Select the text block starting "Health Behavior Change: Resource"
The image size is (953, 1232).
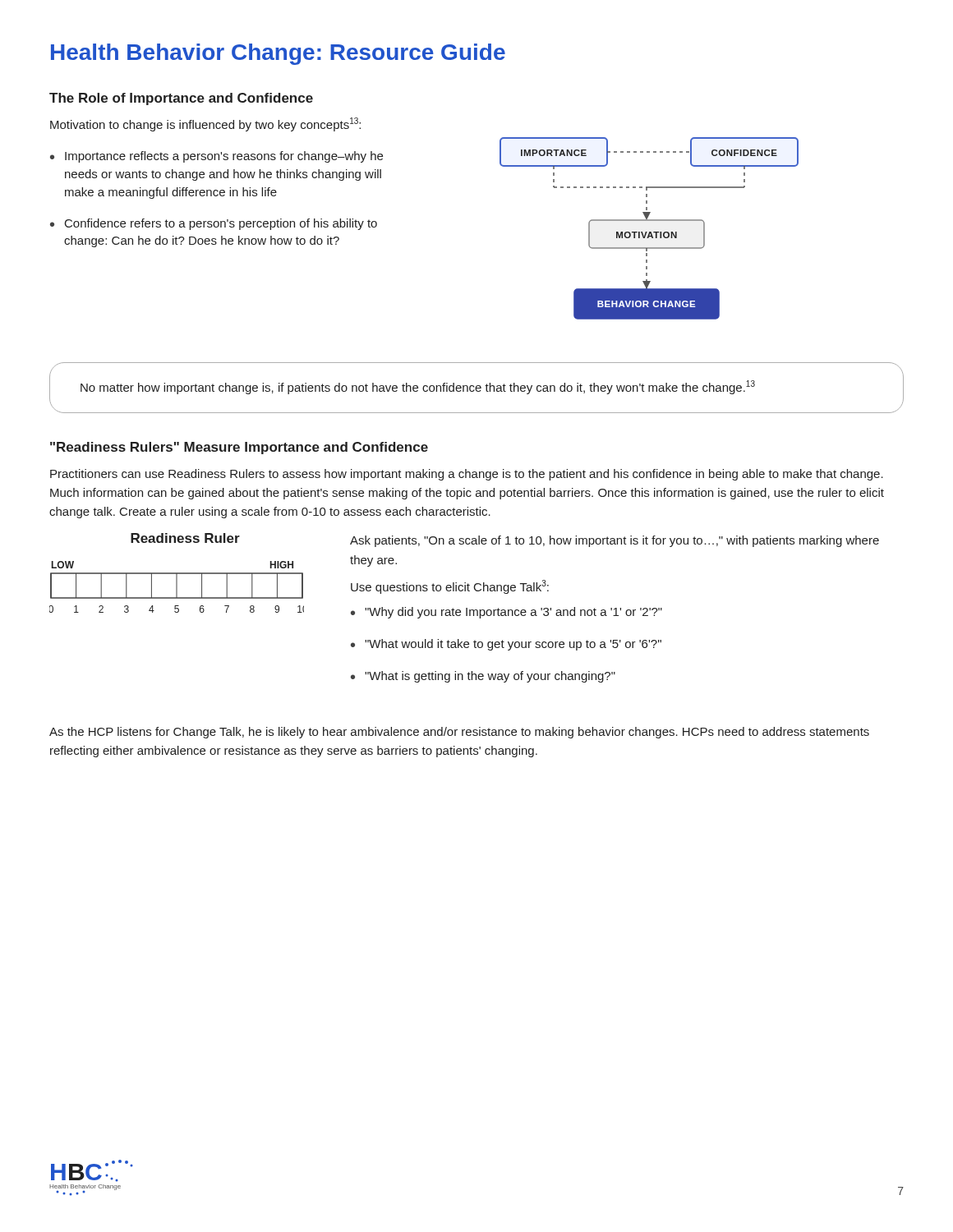[x=277, y=52]
